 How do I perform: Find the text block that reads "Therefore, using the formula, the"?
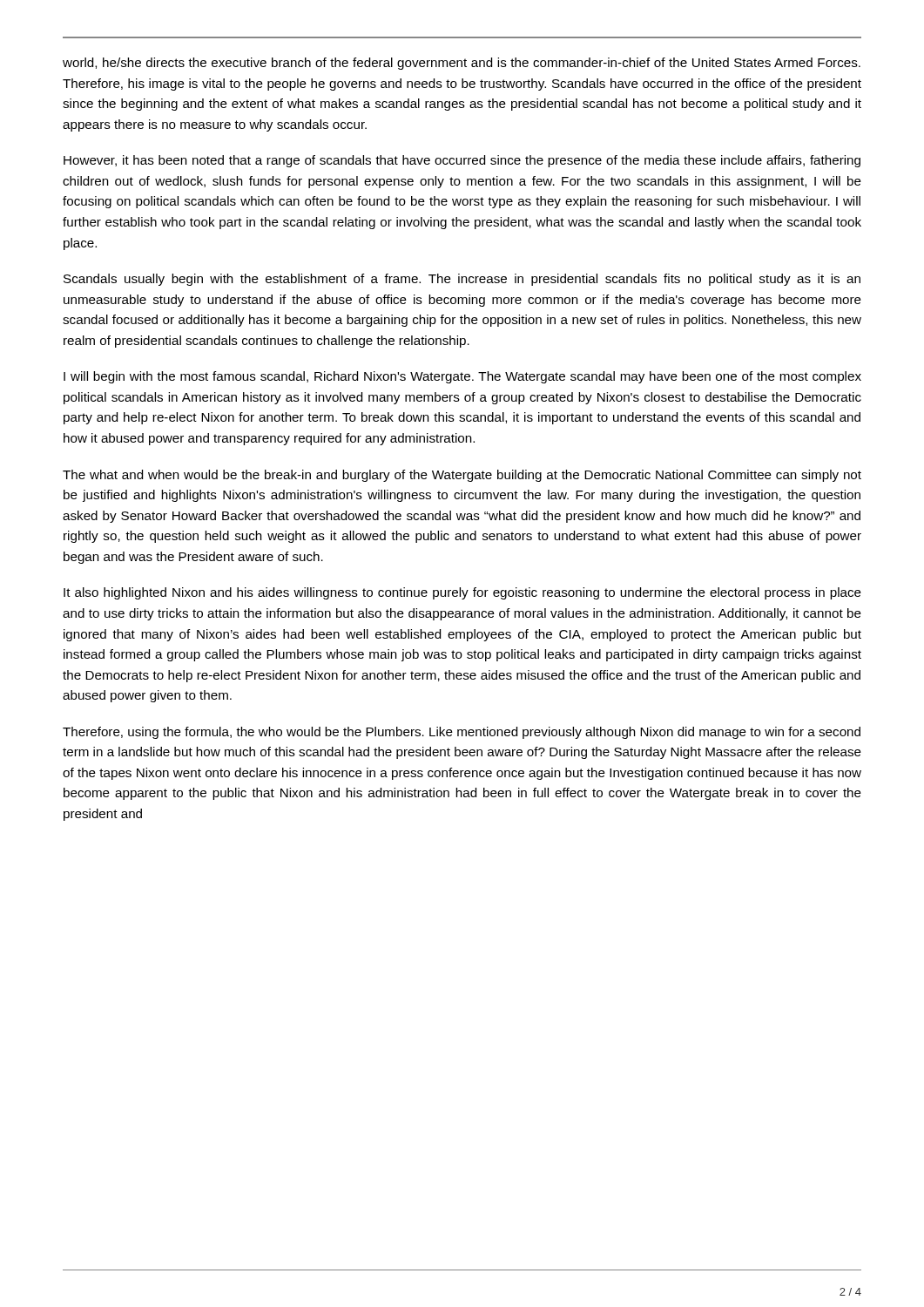462,772
